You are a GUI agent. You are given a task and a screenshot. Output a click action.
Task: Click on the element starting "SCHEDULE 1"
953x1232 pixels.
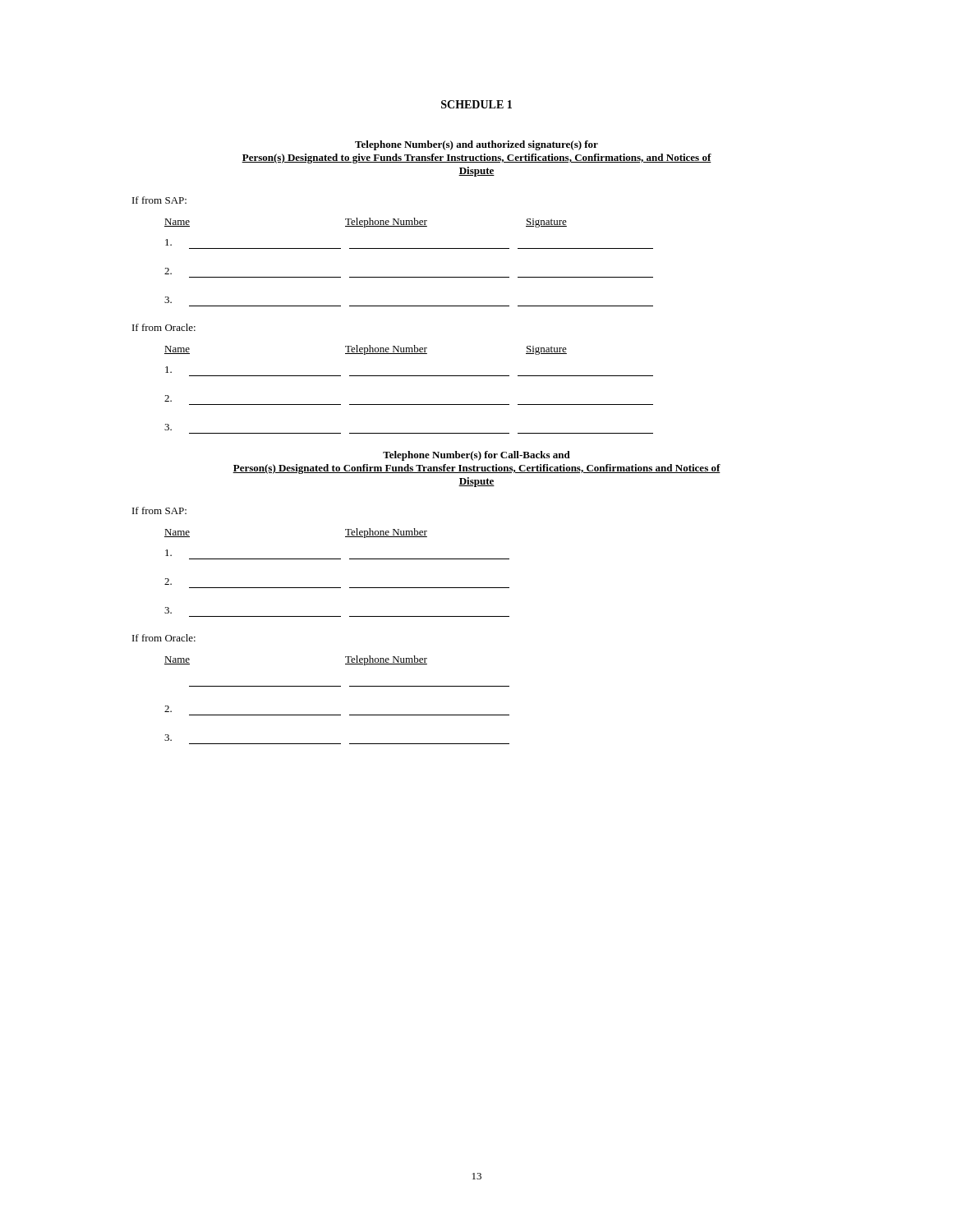click(x=476, y=105)
